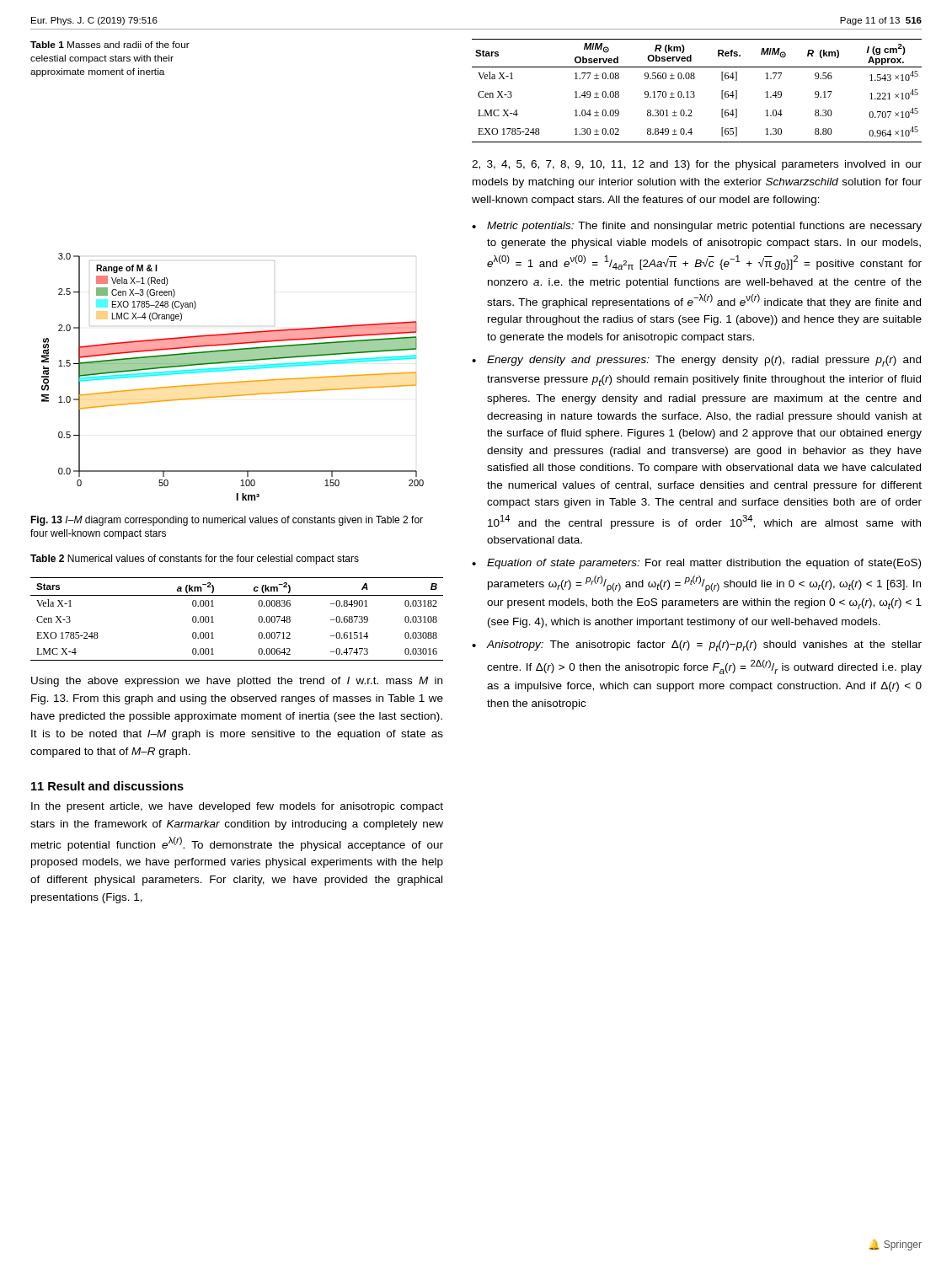The height and width of the screenshot is (1264, 952).
Task: Find the element starting "Using the above expression we have plotted"
Action: tap(237, 716)
